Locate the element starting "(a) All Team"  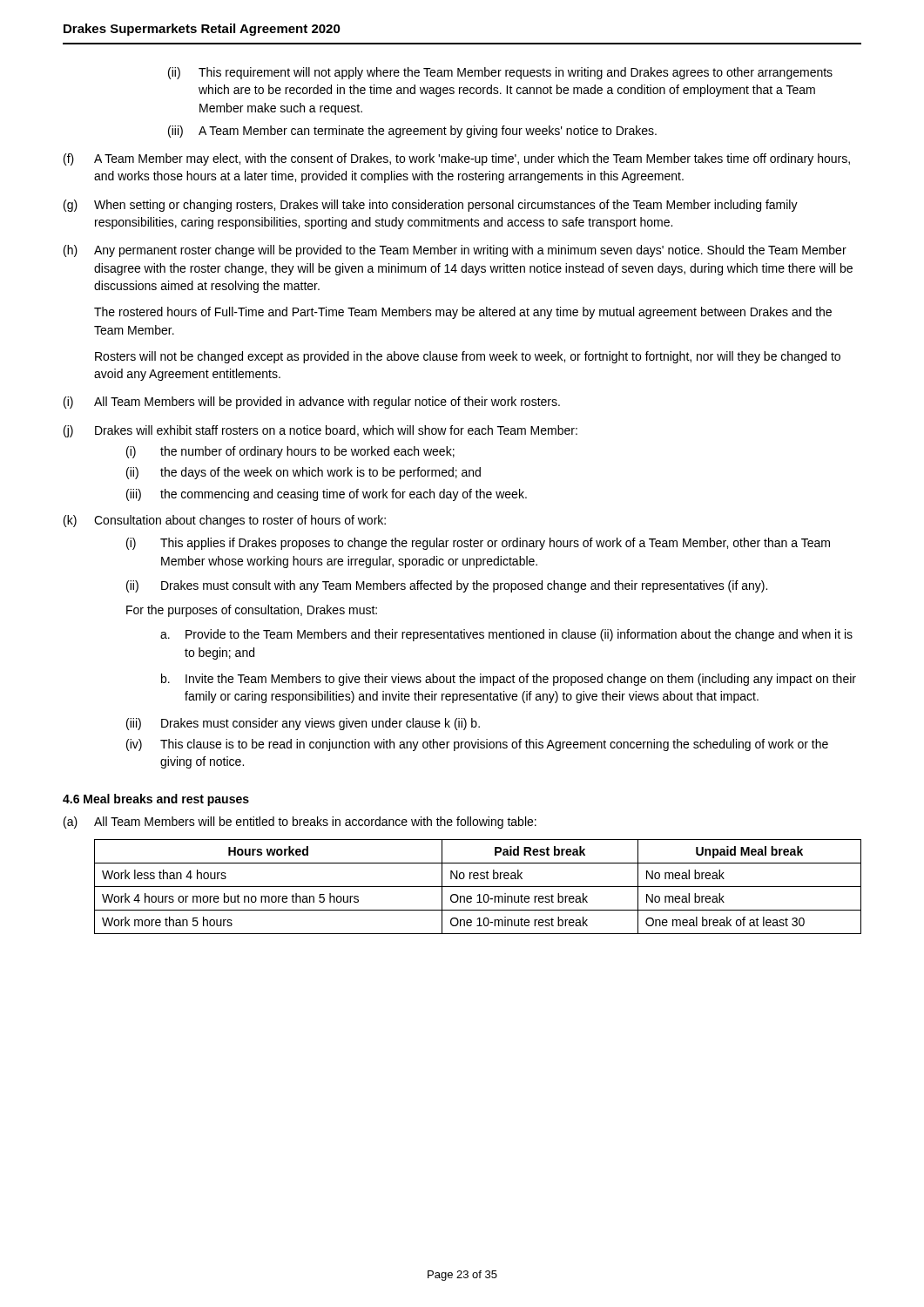point(300,821)
